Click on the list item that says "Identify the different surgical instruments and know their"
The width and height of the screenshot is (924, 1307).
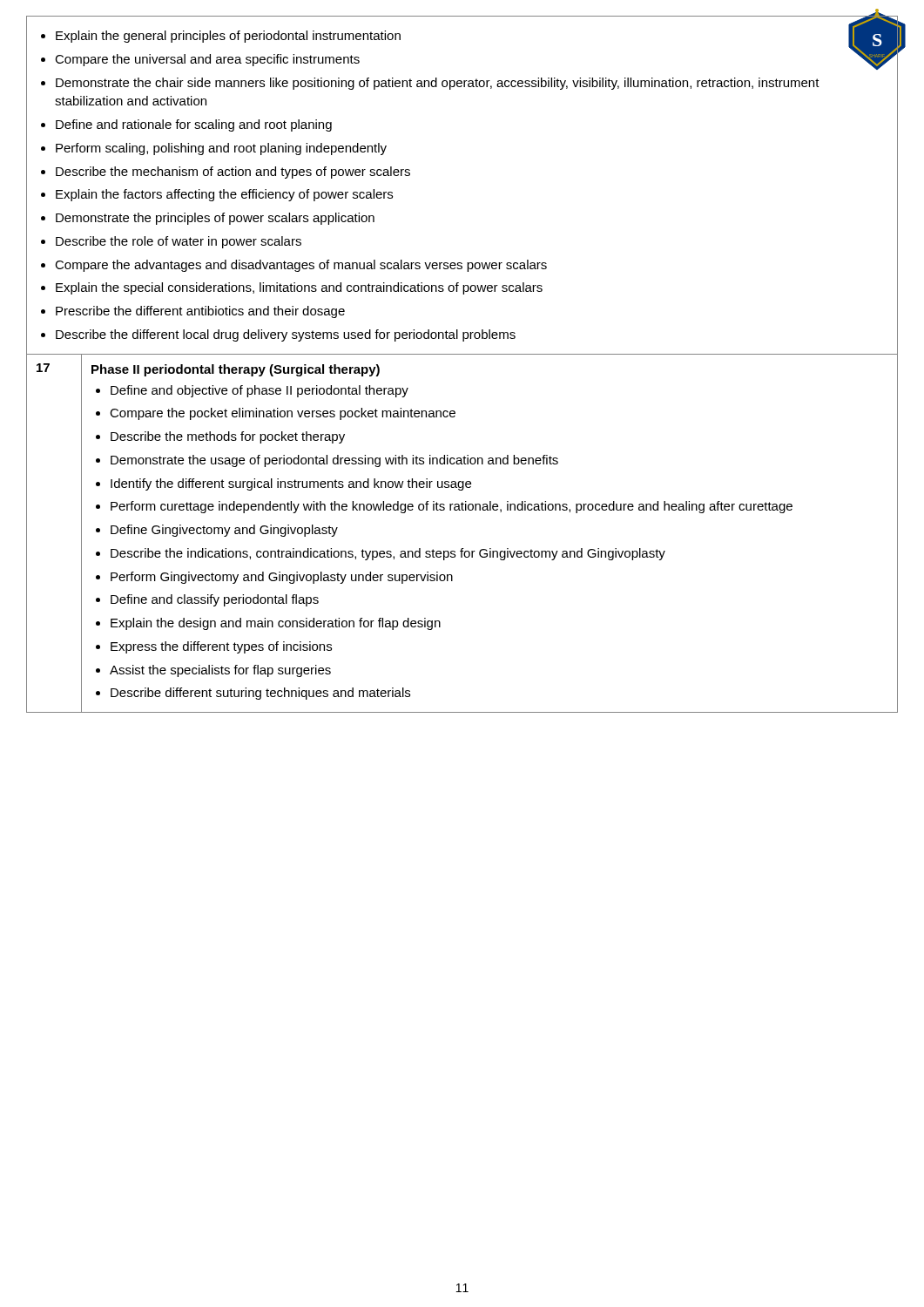coord(291,484)
